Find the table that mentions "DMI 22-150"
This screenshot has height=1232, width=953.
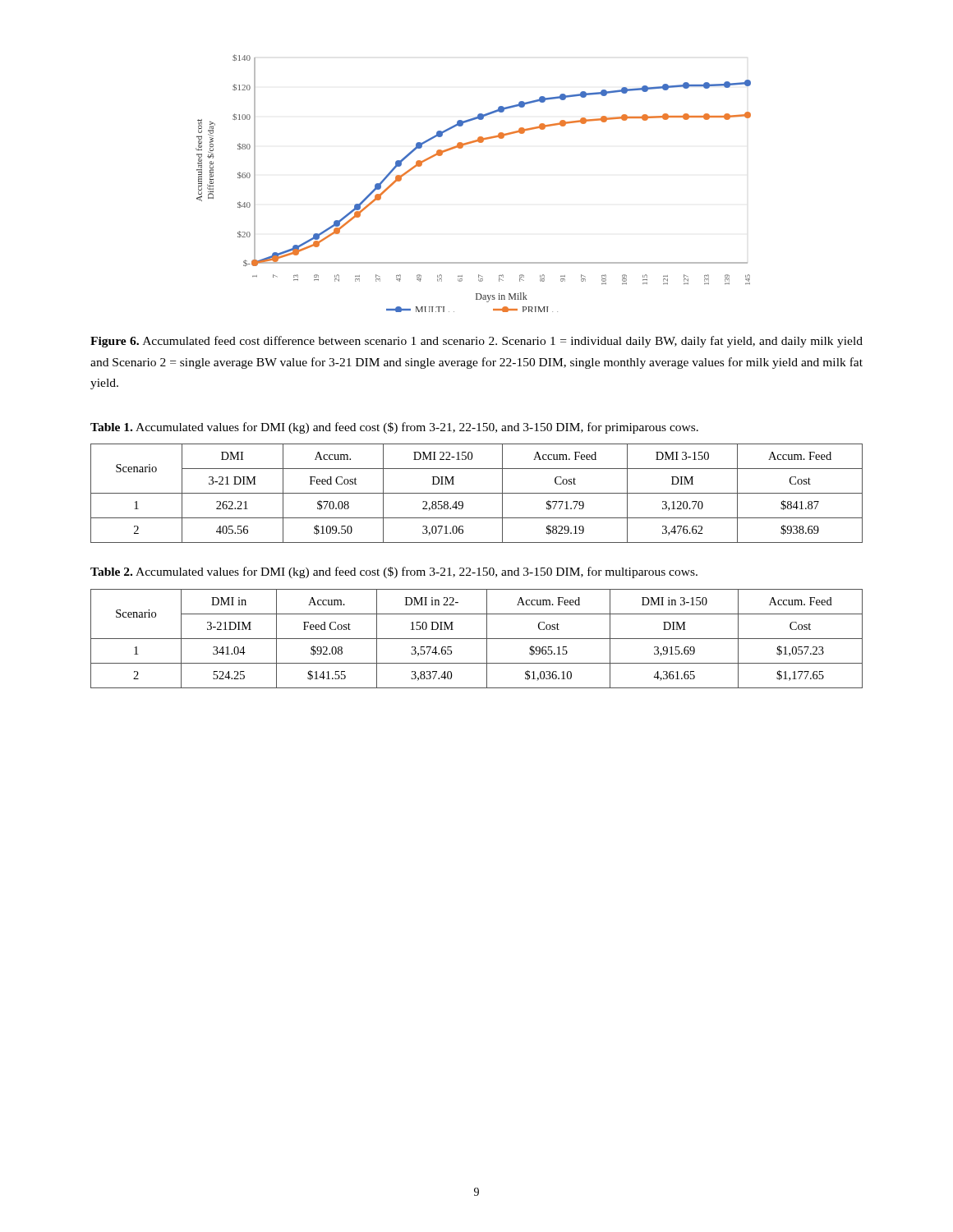[476, 493]
